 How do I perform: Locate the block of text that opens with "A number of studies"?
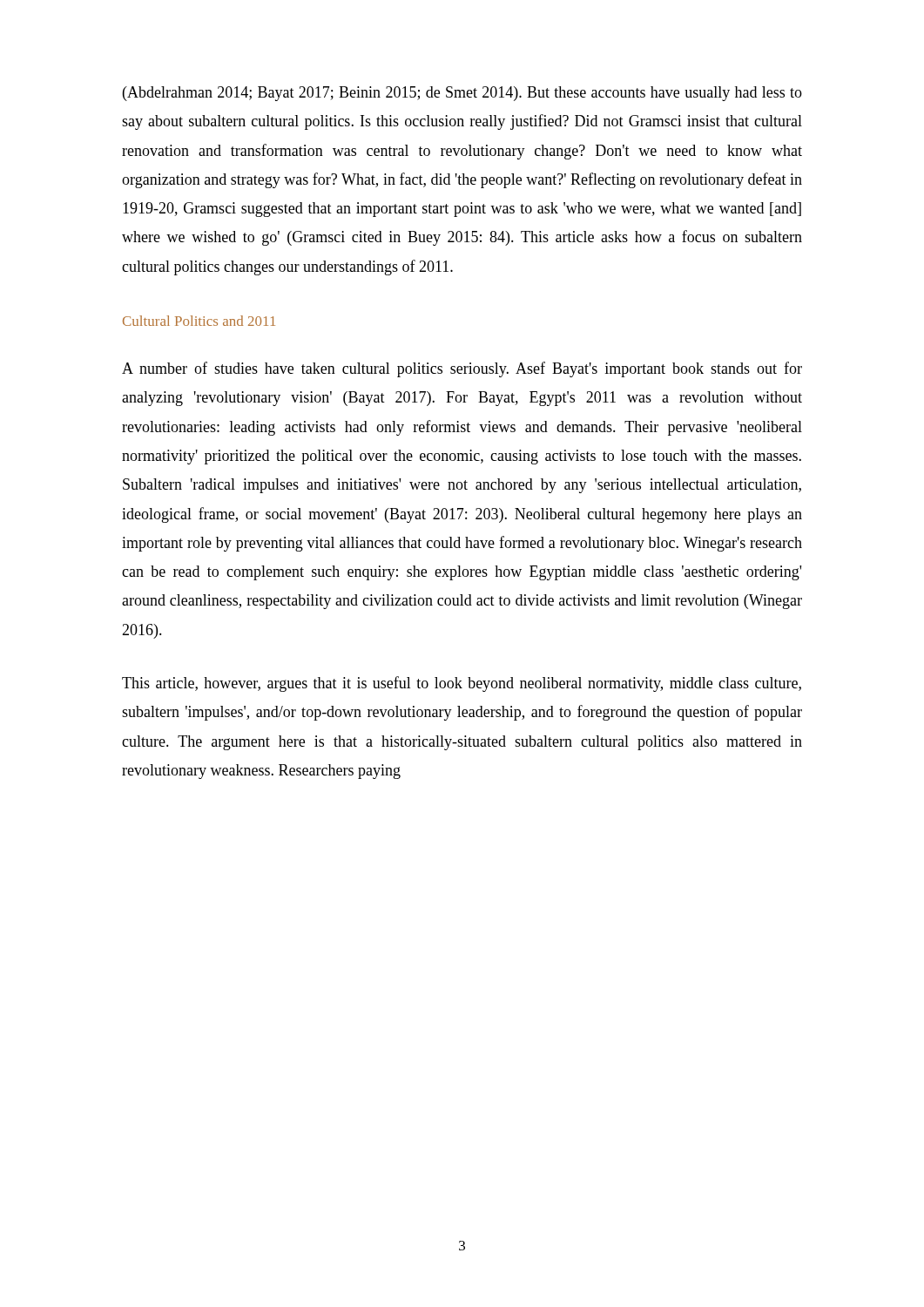point(462,499)
